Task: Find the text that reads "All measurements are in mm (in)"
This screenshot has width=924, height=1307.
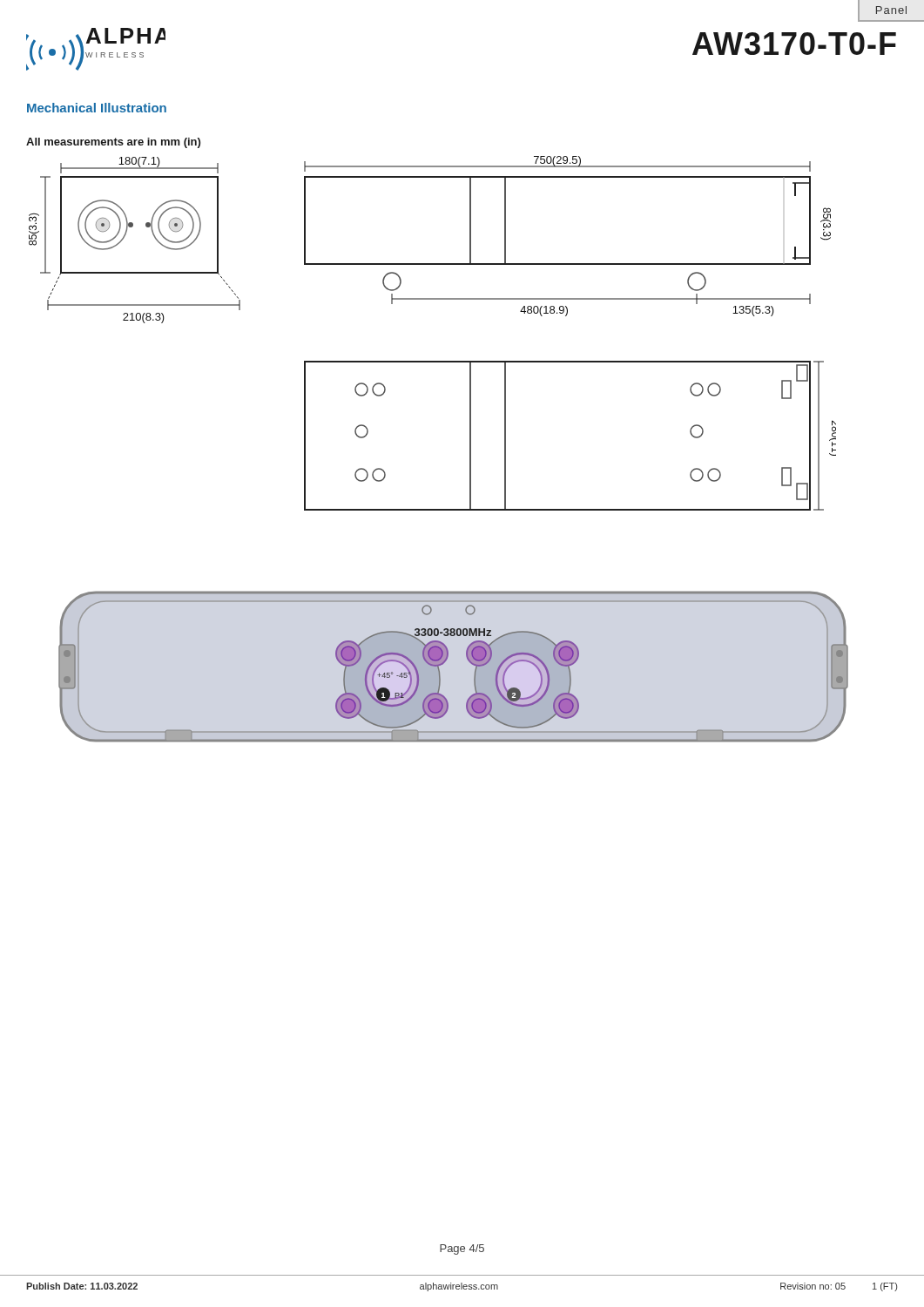Action: 114,142
